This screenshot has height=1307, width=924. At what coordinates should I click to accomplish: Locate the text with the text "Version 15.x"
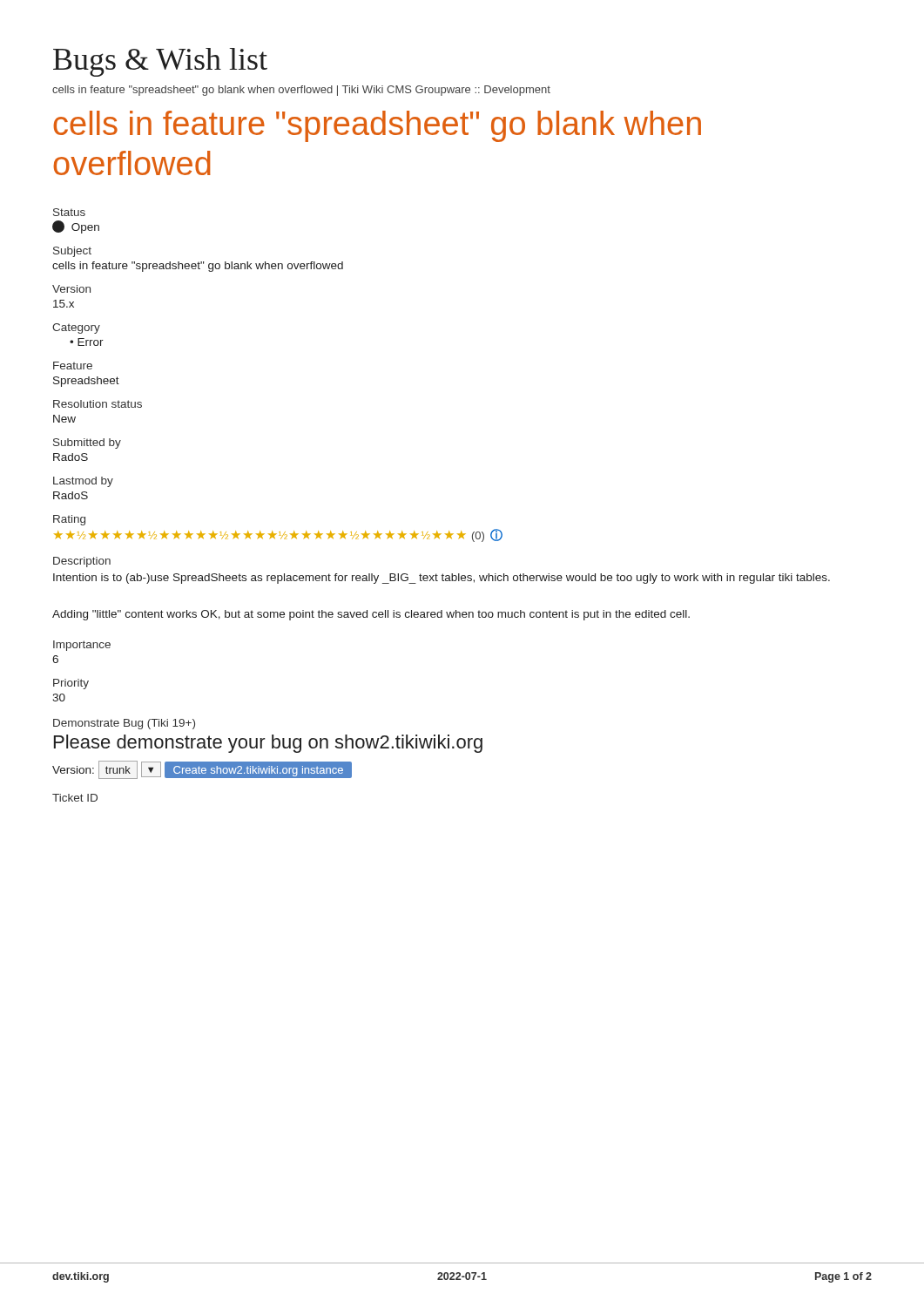pyautogui.click(x=71, y=289)
